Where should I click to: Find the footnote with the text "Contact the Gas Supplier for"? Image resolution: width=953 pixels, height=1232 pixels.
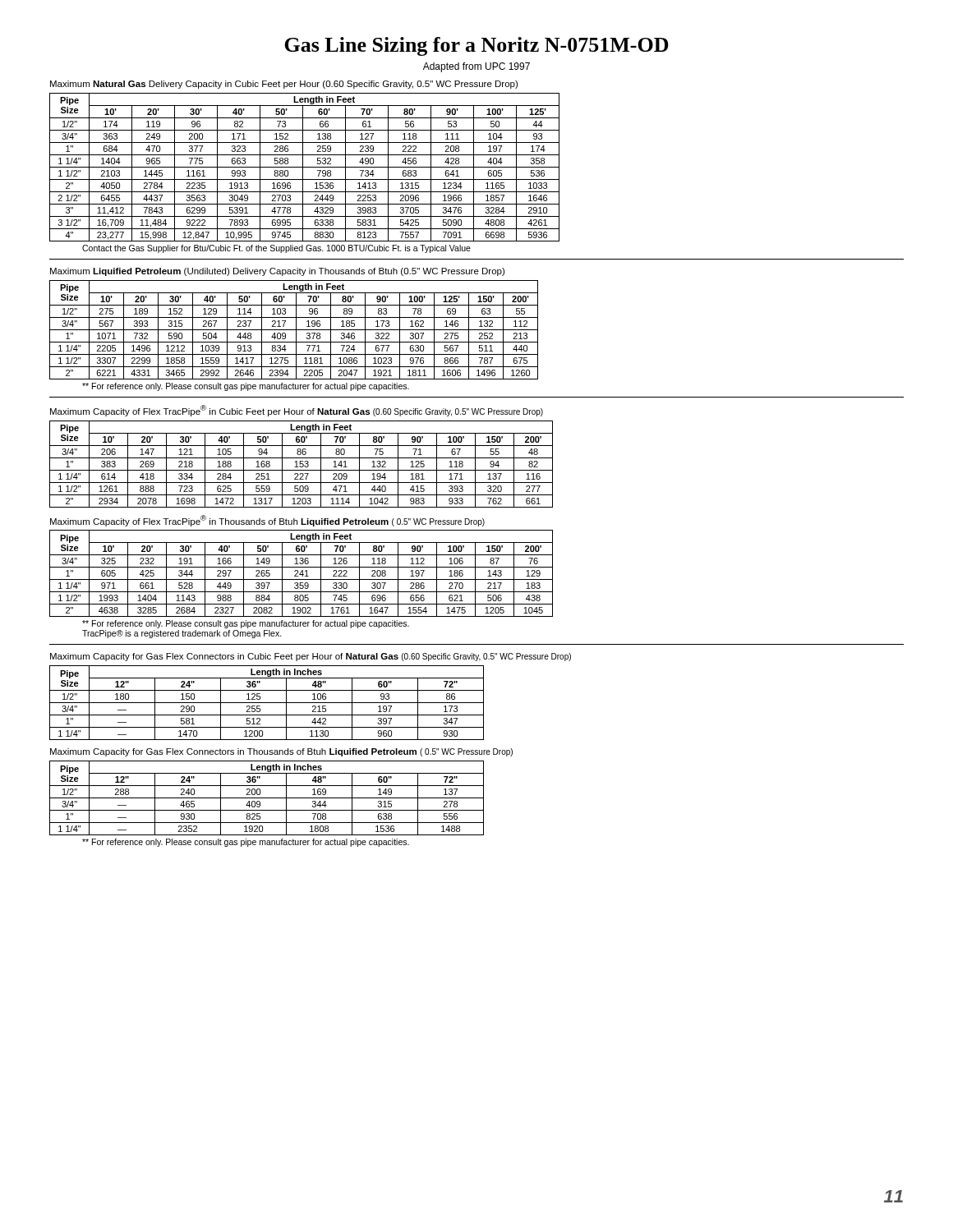tap(276, 248)
